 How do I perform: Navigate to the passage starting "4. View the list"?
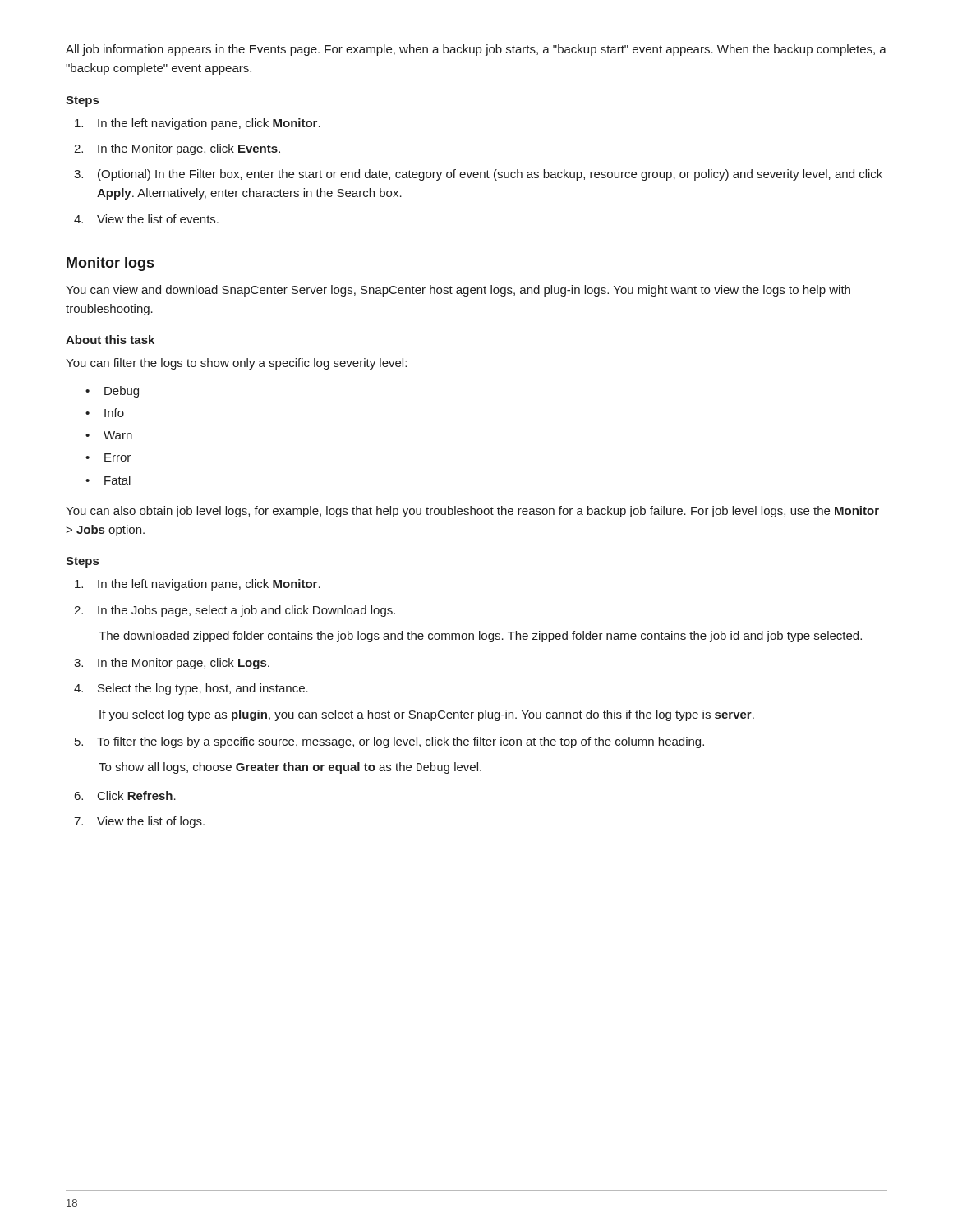coord(147,219)
